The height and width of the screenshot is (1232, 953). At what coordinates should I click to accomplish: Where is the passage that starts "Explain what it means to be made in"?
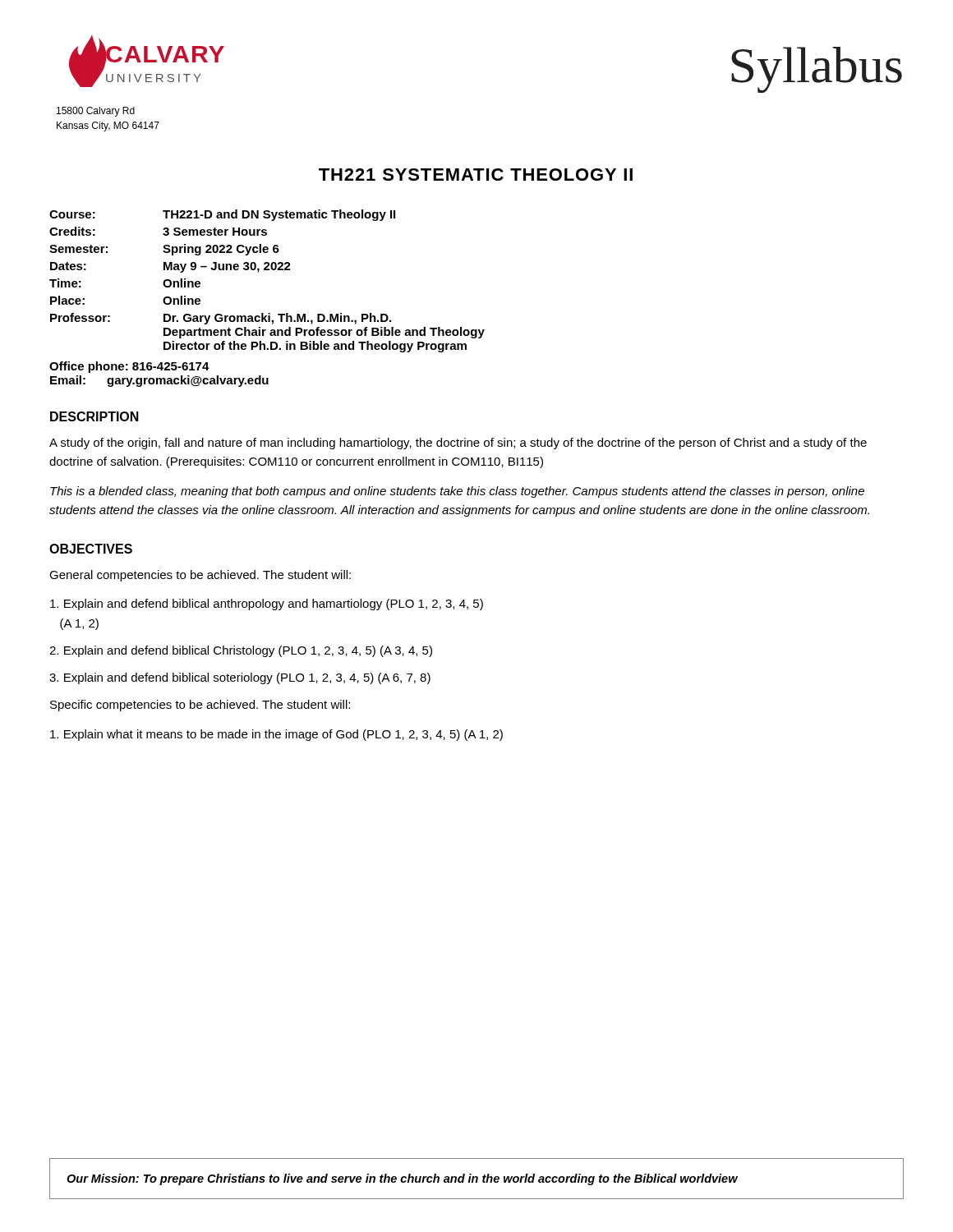coord(276,733)
